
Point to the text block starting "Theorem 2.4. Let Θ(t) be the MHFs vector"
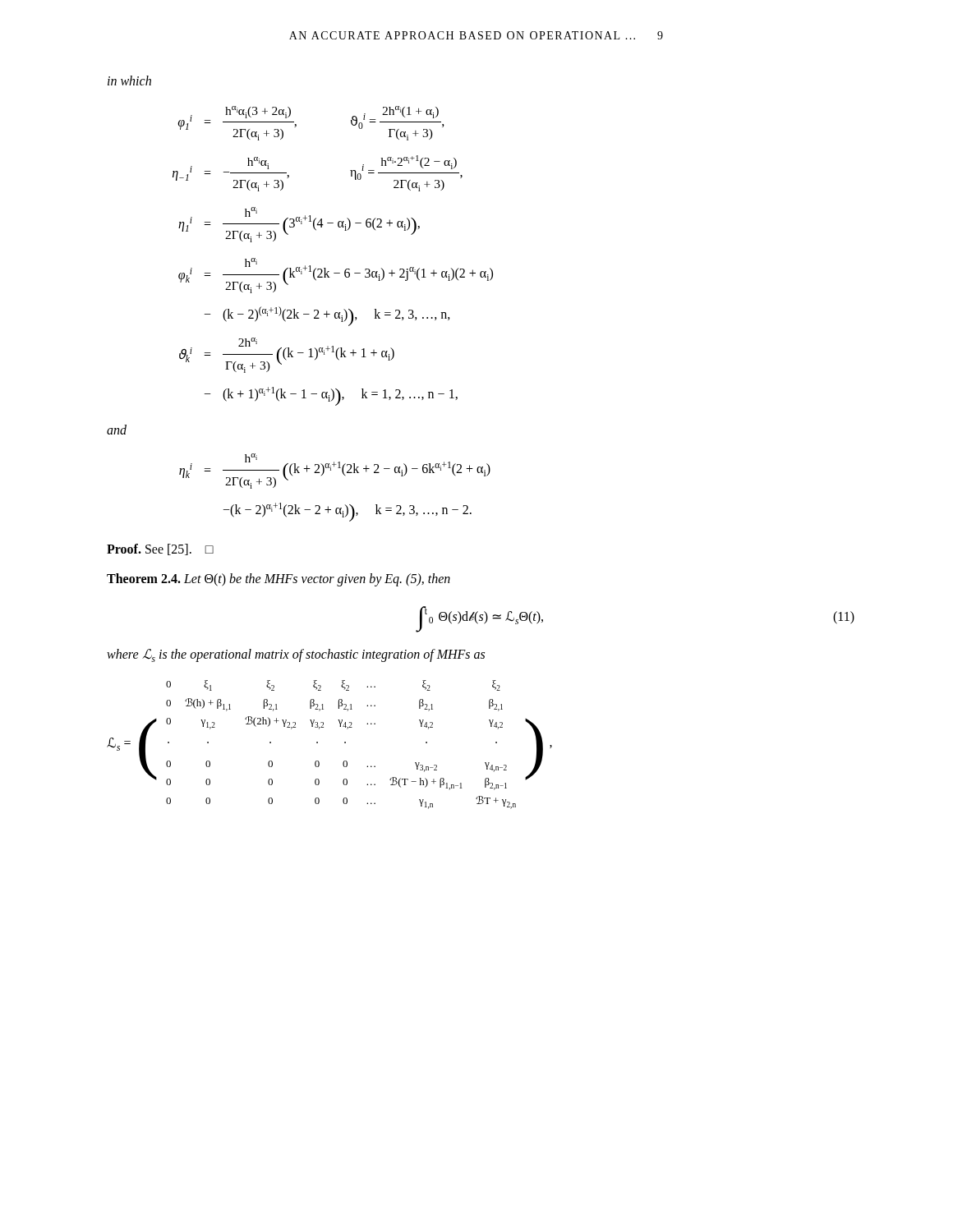[x=279, y=579]
